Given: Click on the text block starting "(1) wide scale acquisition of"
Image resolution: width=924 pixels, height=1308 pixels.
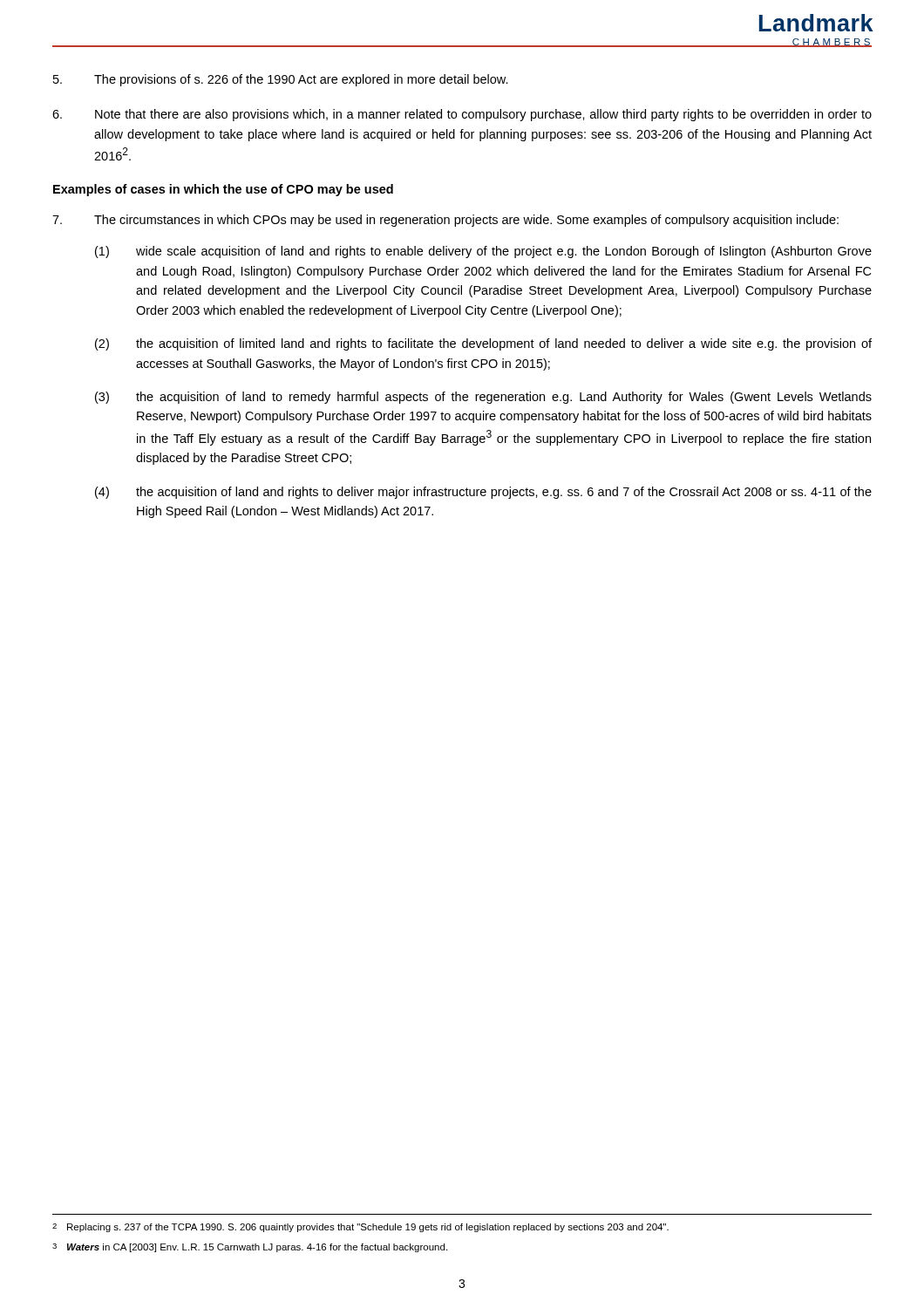Looking at the screenshot, I should [x=483, y=281].
